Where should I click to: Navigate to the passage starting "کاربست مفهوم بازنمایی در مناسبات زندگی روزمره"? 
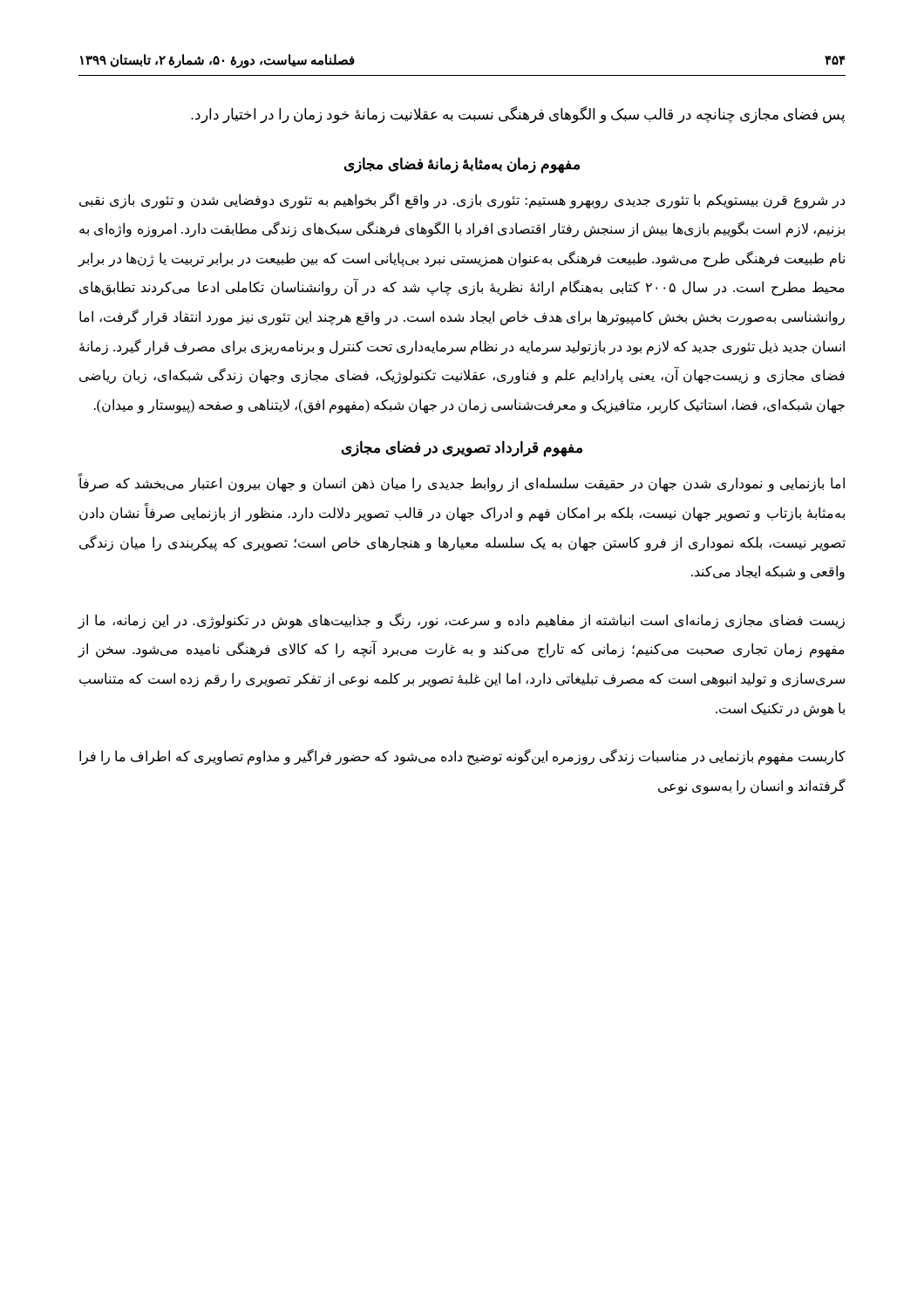tap(462, 771)
